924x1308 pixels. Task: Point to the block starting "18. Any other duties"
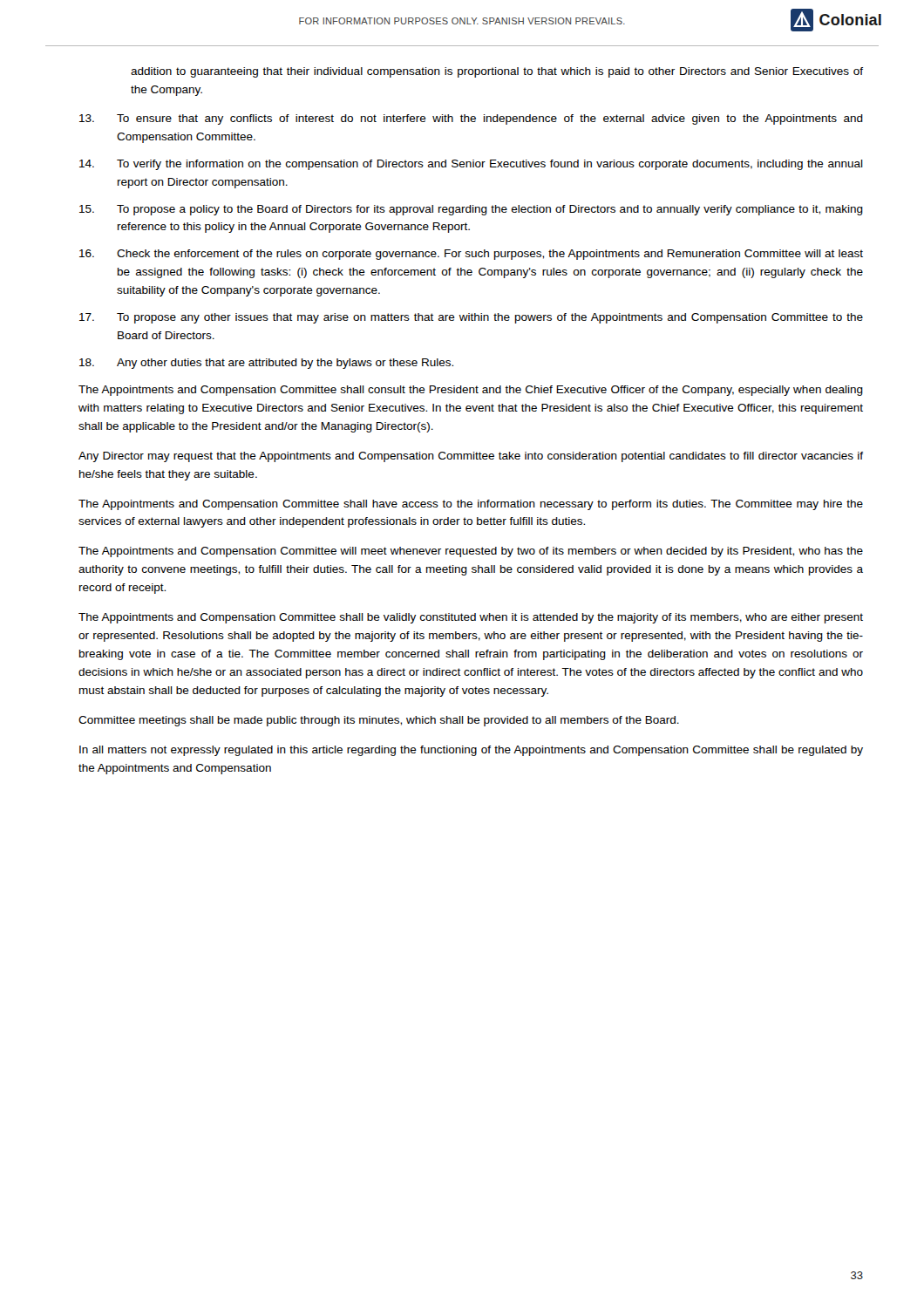tap(266, 364)
